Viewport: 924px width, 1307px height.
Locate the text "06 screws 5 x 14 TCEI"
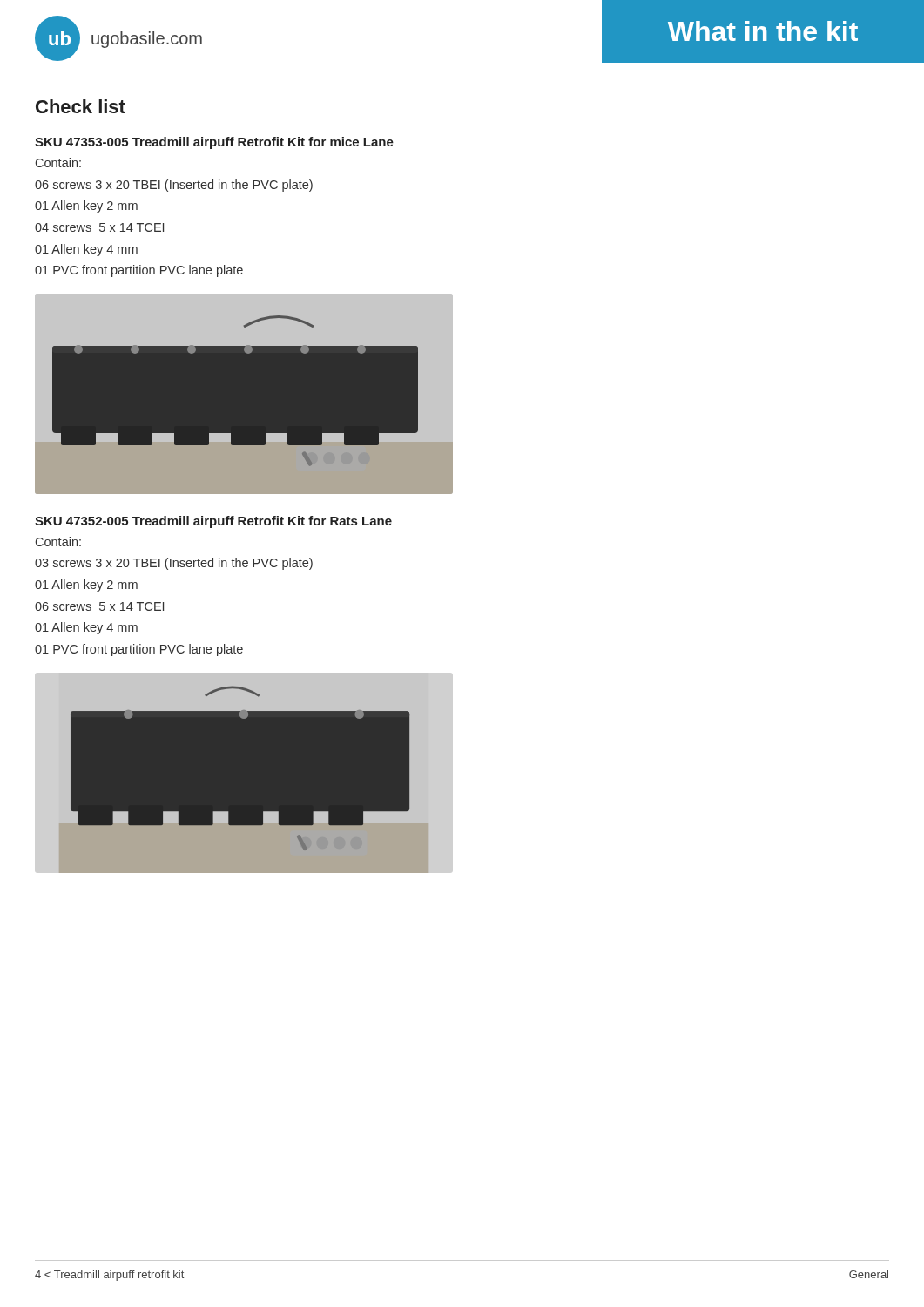point(100,606)
